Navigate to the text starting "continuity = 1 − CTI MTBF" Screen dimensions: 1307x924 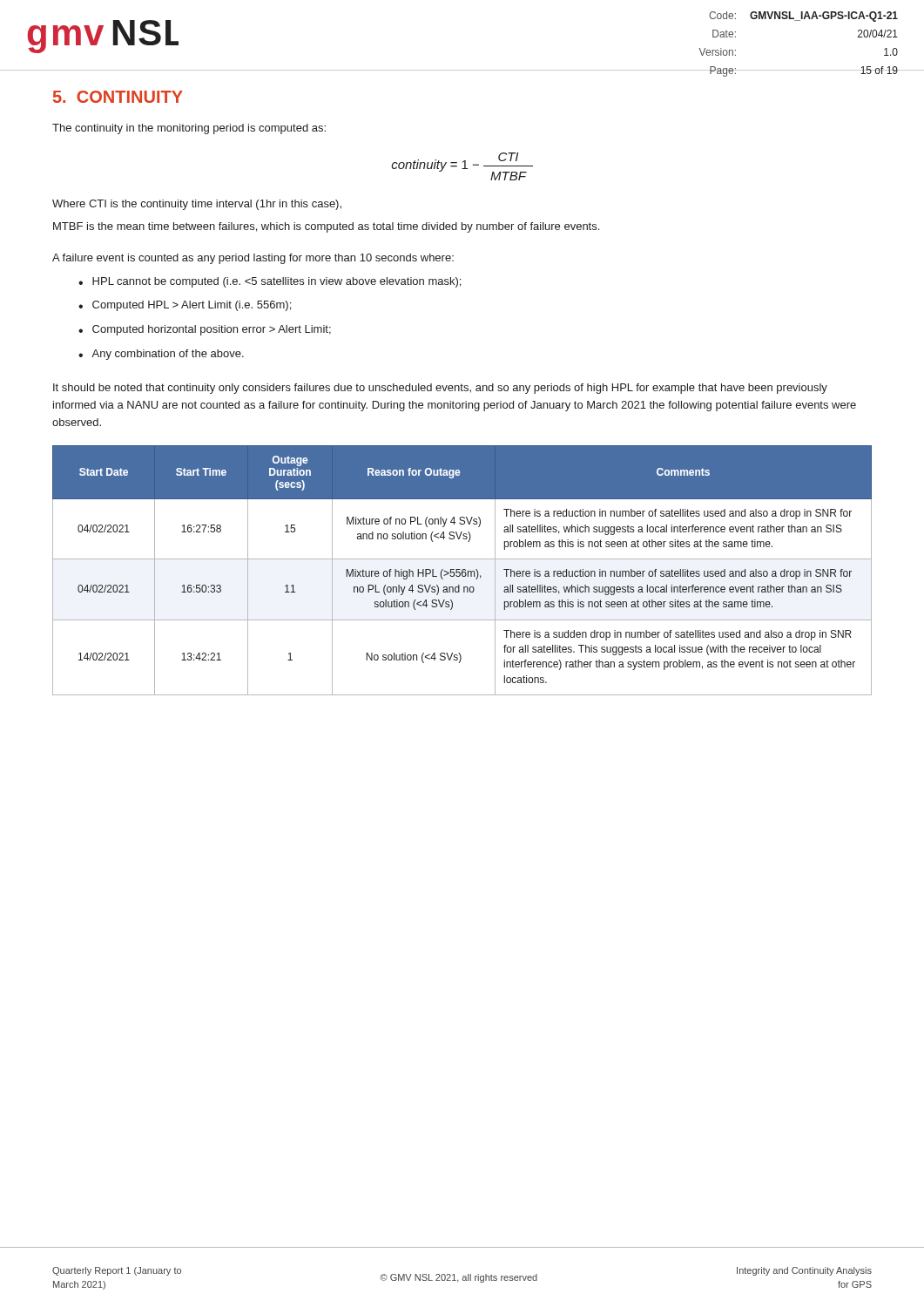click(x=462, y=166)
